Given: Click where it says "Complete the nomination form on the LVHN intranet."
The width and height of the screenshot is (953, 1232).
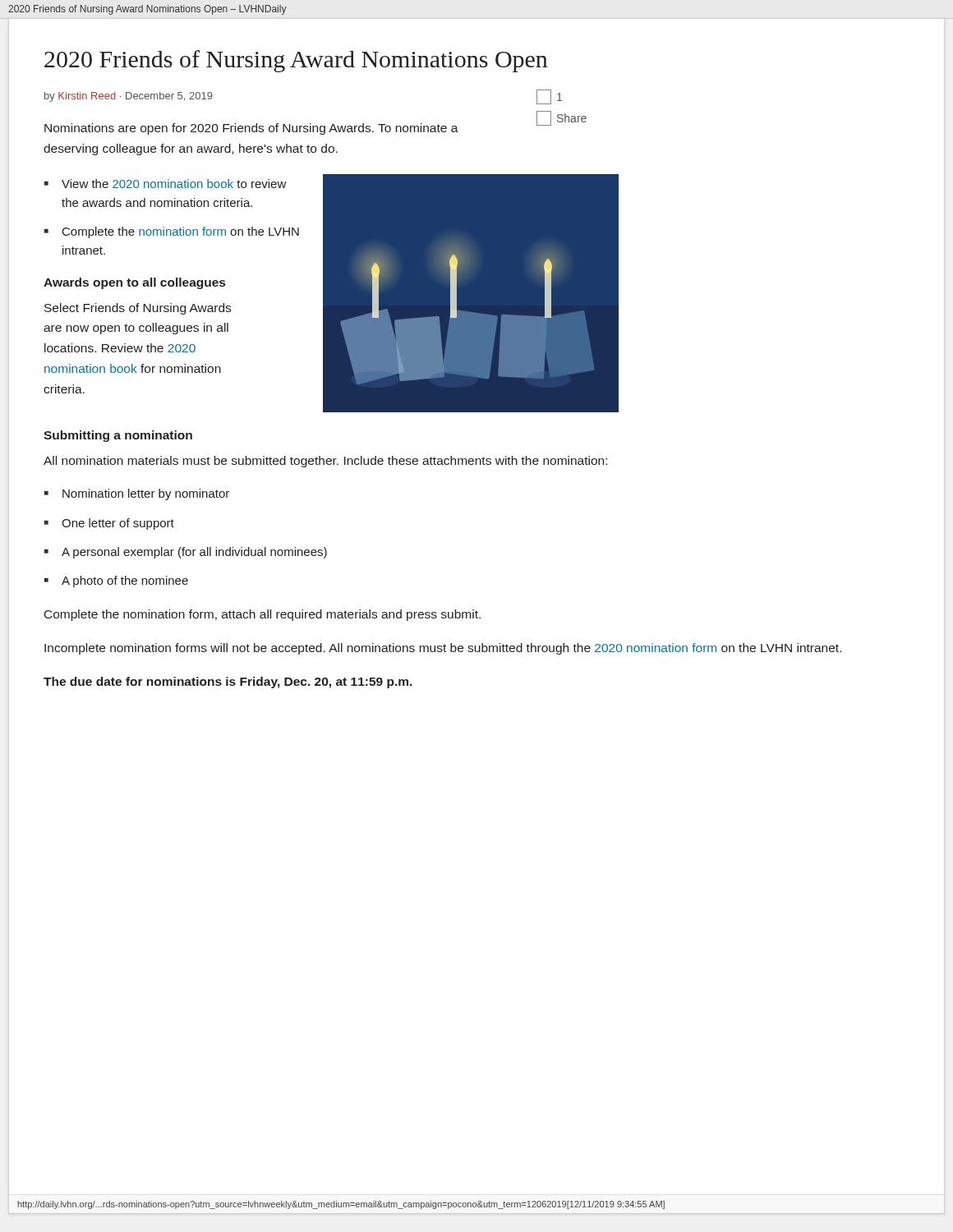Looking at the screenshot, I should 181,241.
